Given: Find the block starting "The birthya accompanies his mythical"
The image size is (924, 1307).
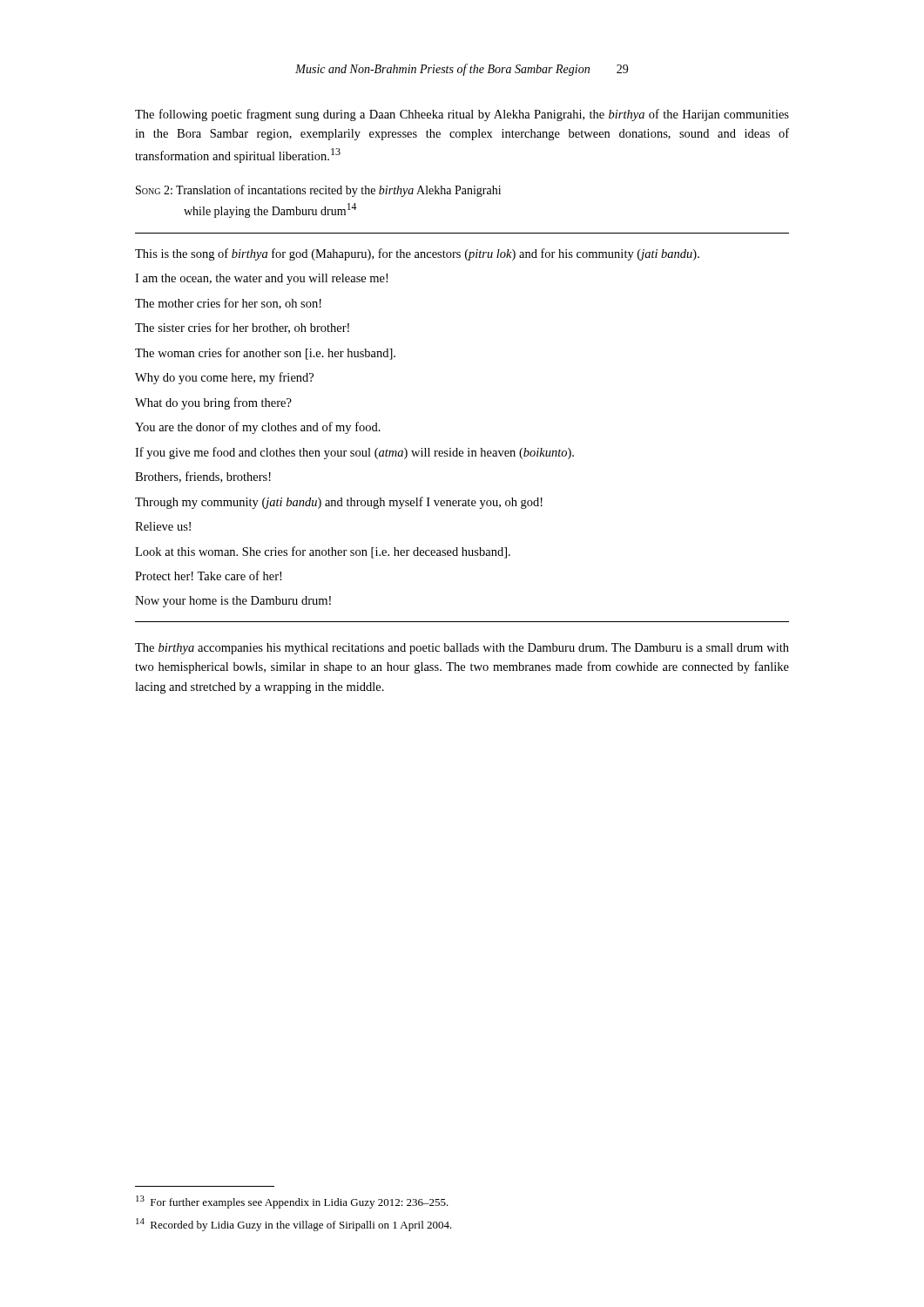Looking at the screenshot, I should pos(462,667).
